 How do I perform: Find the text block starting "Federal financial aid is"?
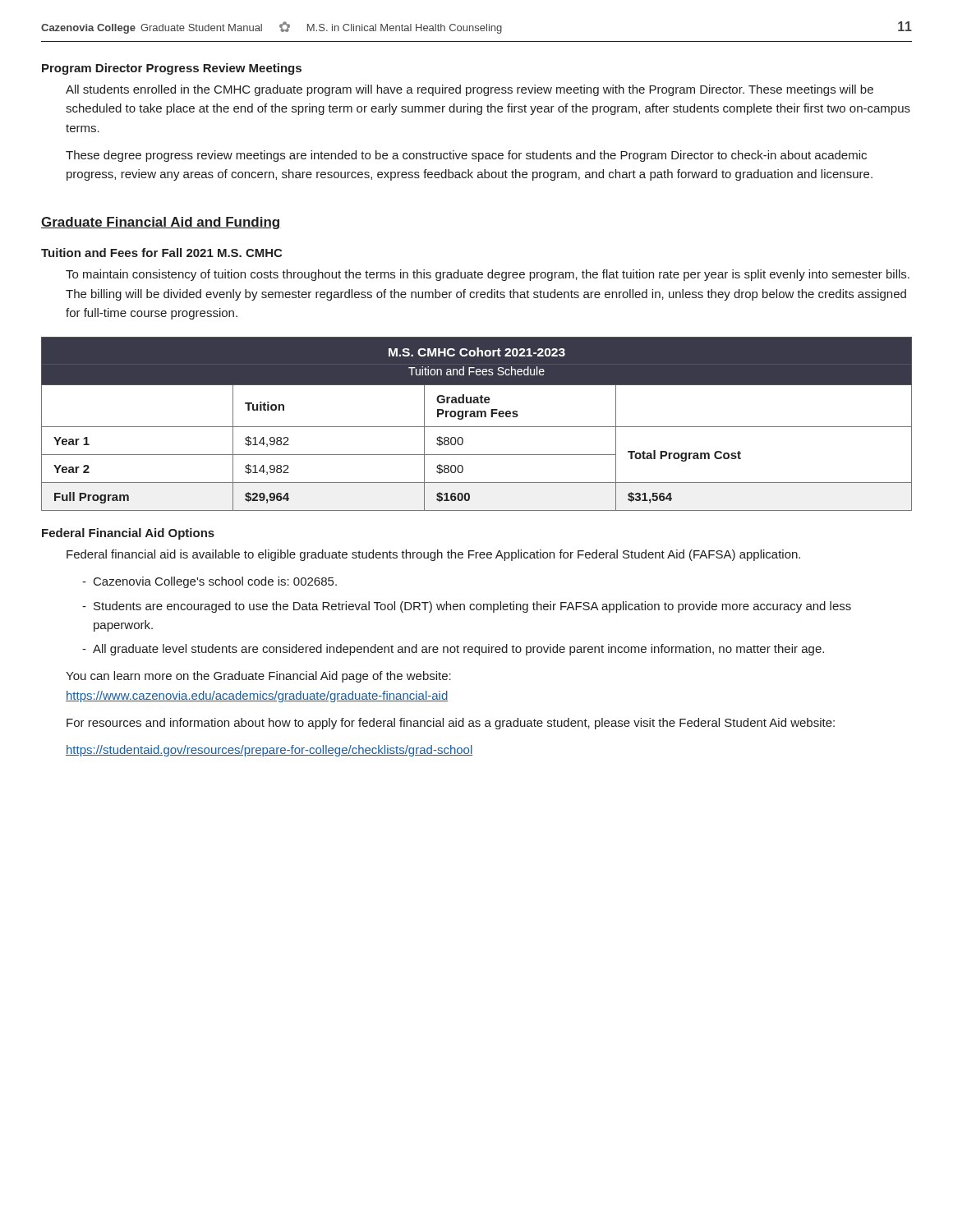[434, 554]
